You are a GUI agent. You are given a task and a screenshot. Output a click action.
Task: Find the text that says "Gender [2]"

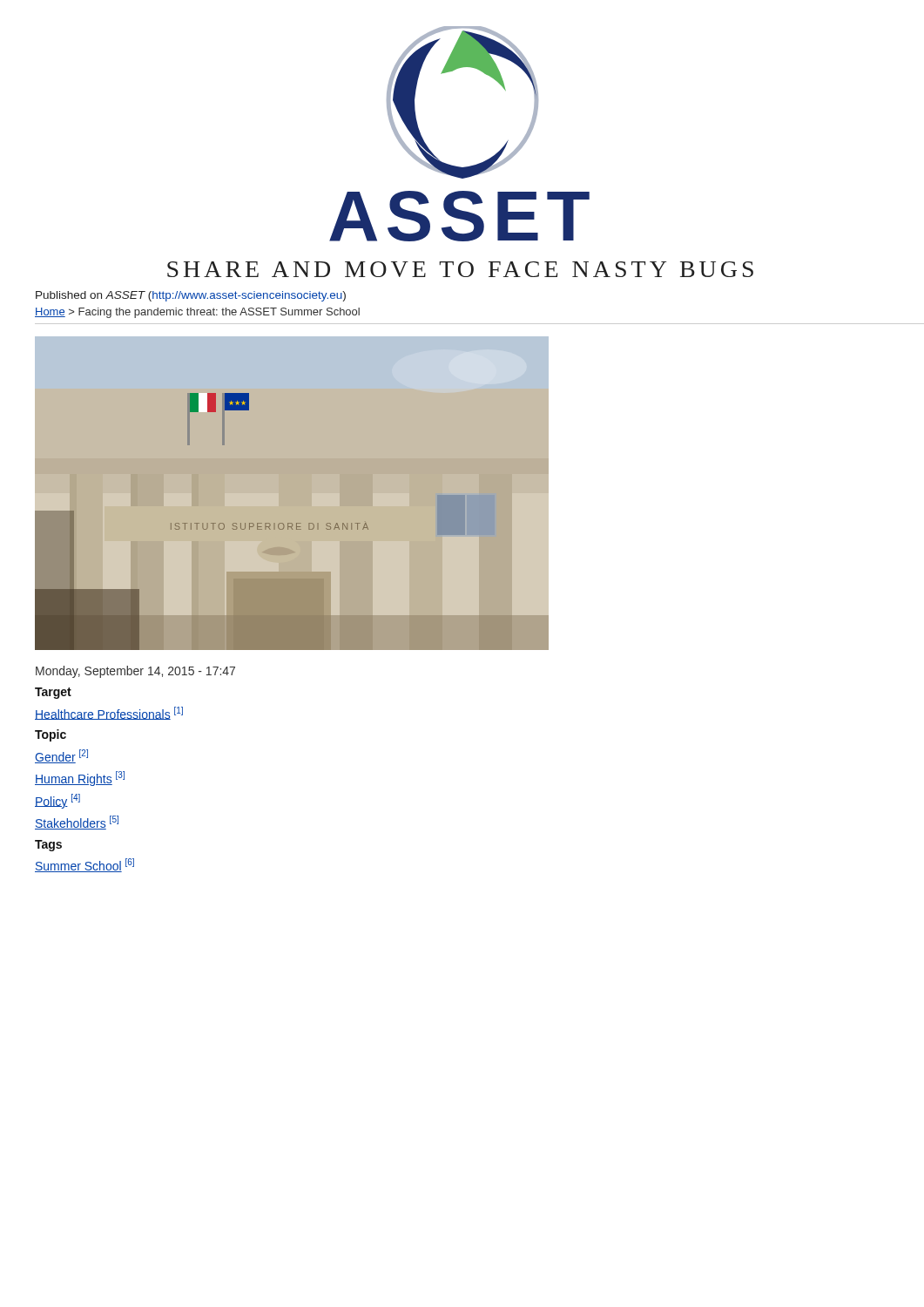(62, 756)
